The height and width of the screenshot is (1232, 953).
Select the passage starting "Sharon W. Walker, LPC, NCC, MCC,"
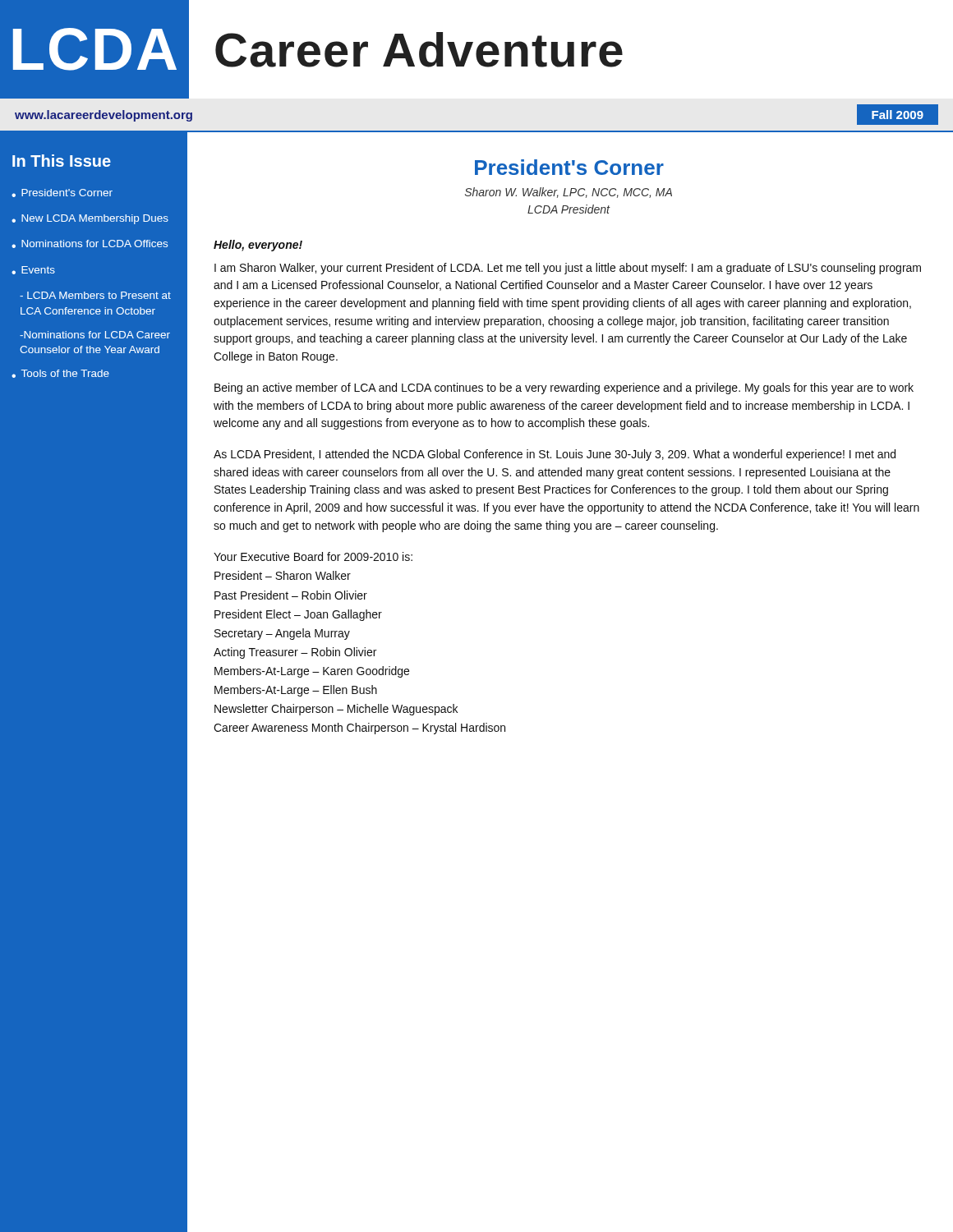tap(569, 201)
